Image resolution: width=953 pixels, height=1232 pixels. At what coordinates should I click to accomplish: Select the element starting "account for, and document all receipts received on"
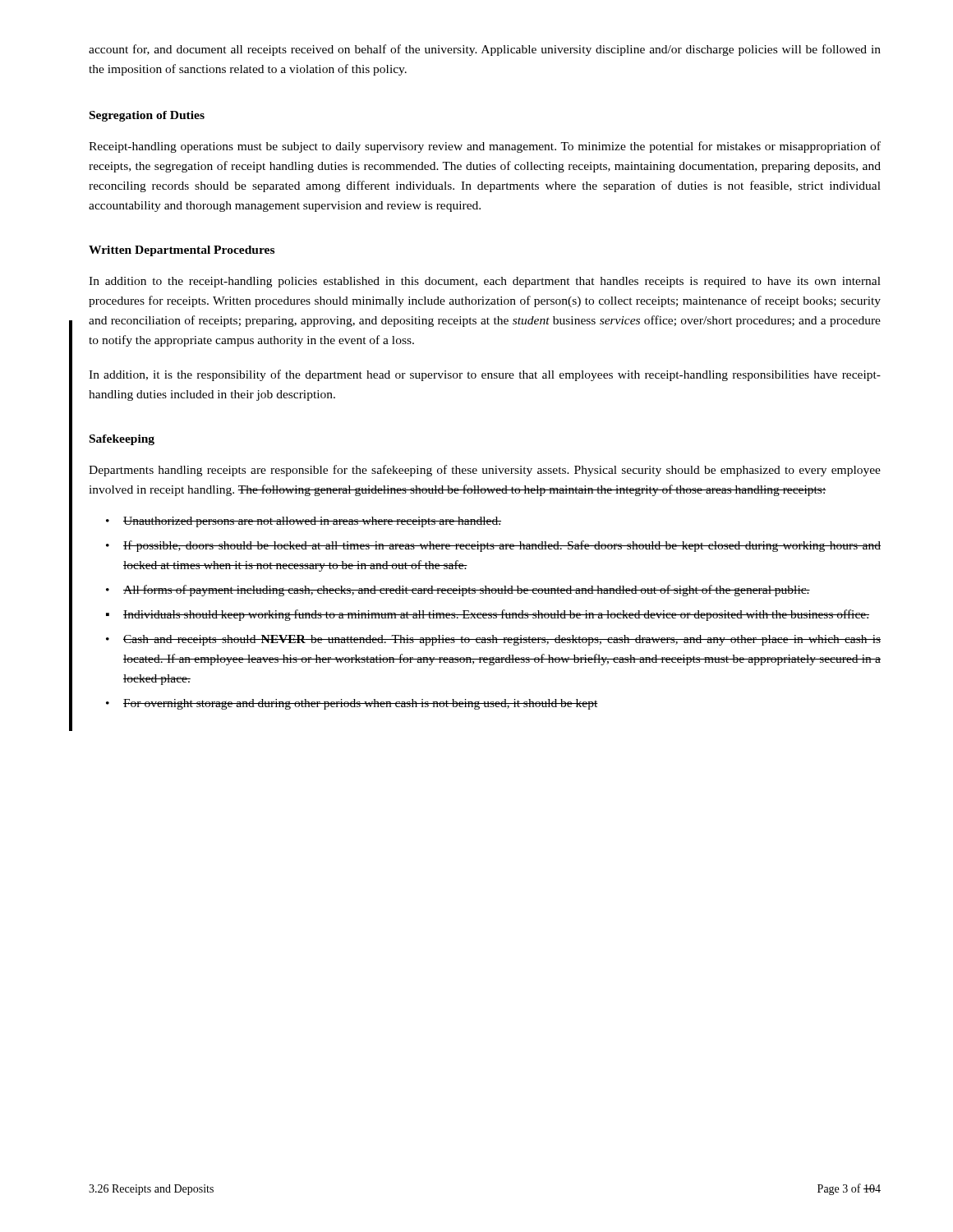coord(485,59)
